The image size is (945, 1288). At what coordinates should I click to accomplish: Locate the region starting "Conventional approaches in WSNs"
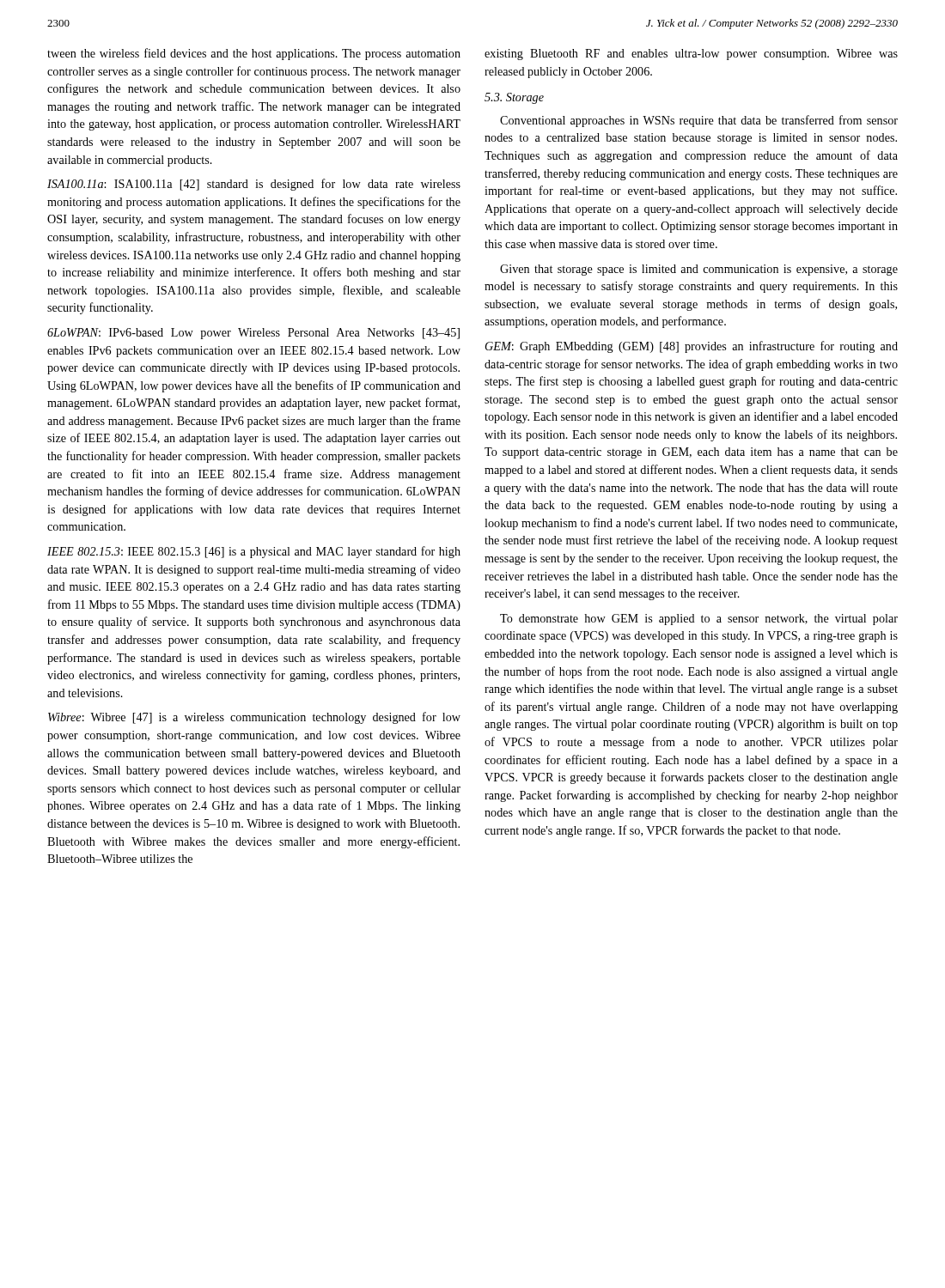click(691, 182)
